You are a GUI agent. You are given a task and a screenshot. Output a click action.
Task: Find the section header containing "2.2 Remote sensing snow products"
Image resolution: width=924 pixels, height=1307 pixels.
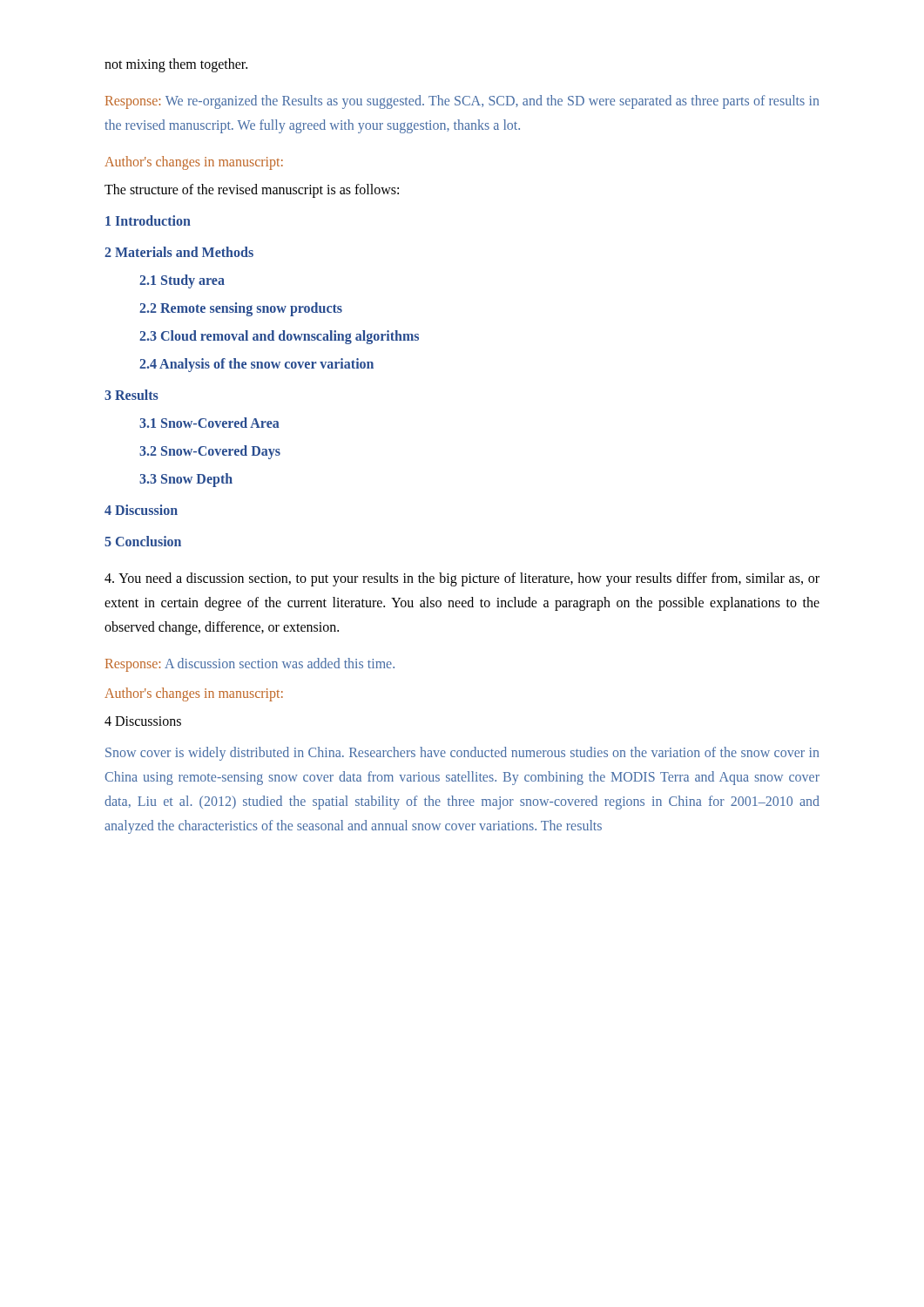tap(241, 308)
